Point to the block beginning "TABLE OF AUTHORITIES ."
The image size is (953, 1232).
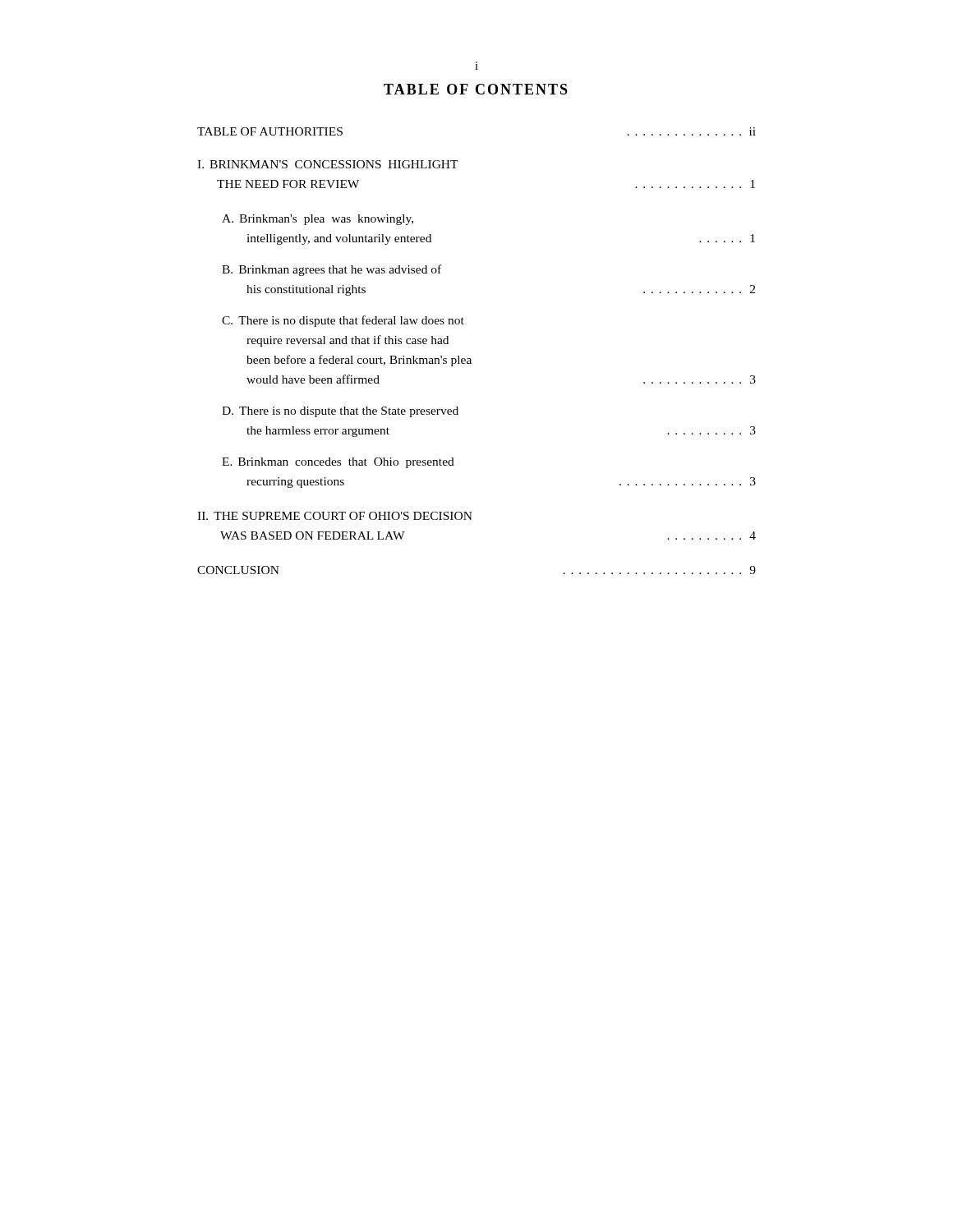(x=271, y=131)
